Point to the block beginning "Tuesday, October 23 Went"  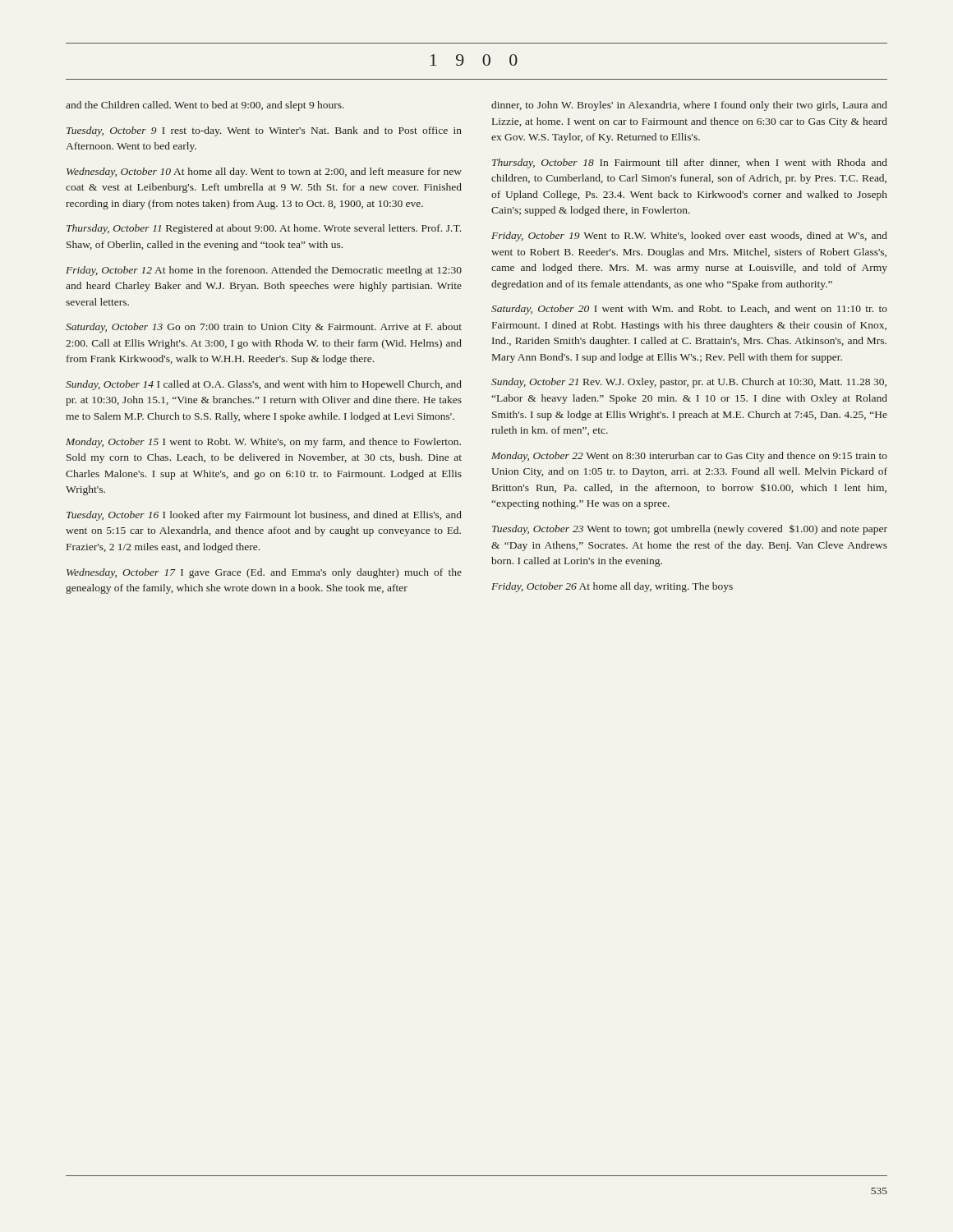point(689,545)
